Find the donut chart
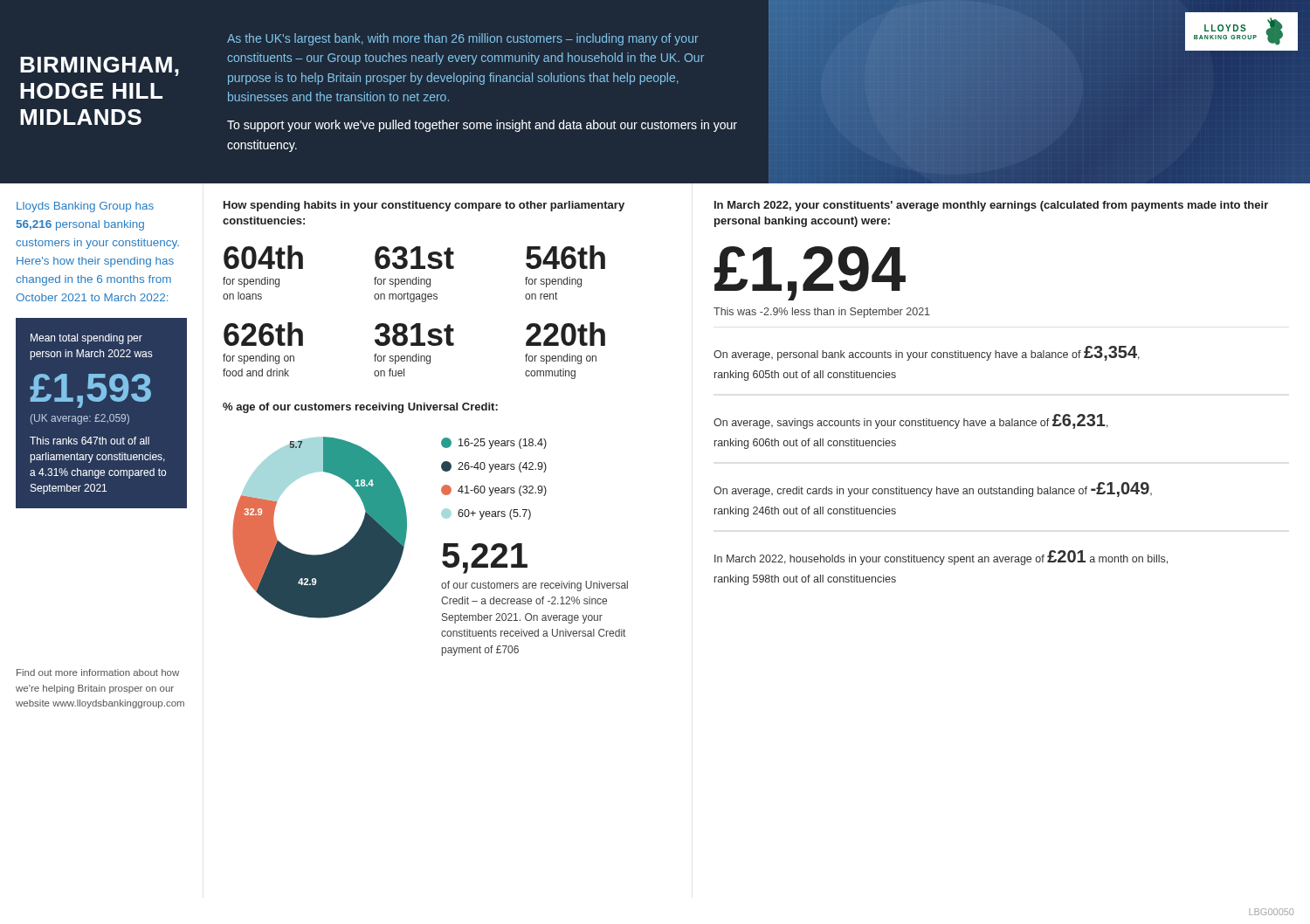 [x=323, y=525]
